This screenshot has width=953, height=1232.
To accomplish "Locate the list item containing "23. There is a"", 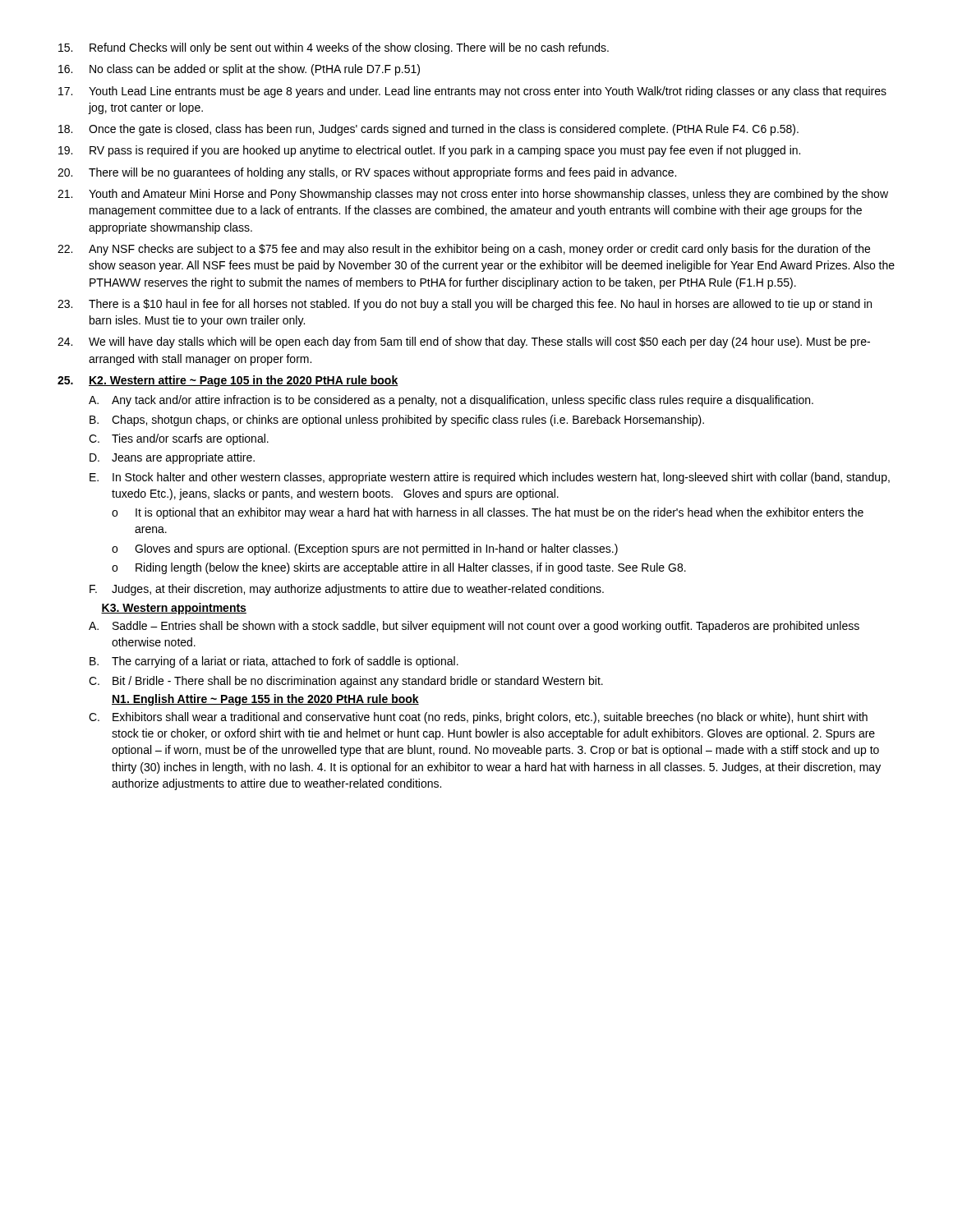I will click(476, 312).
